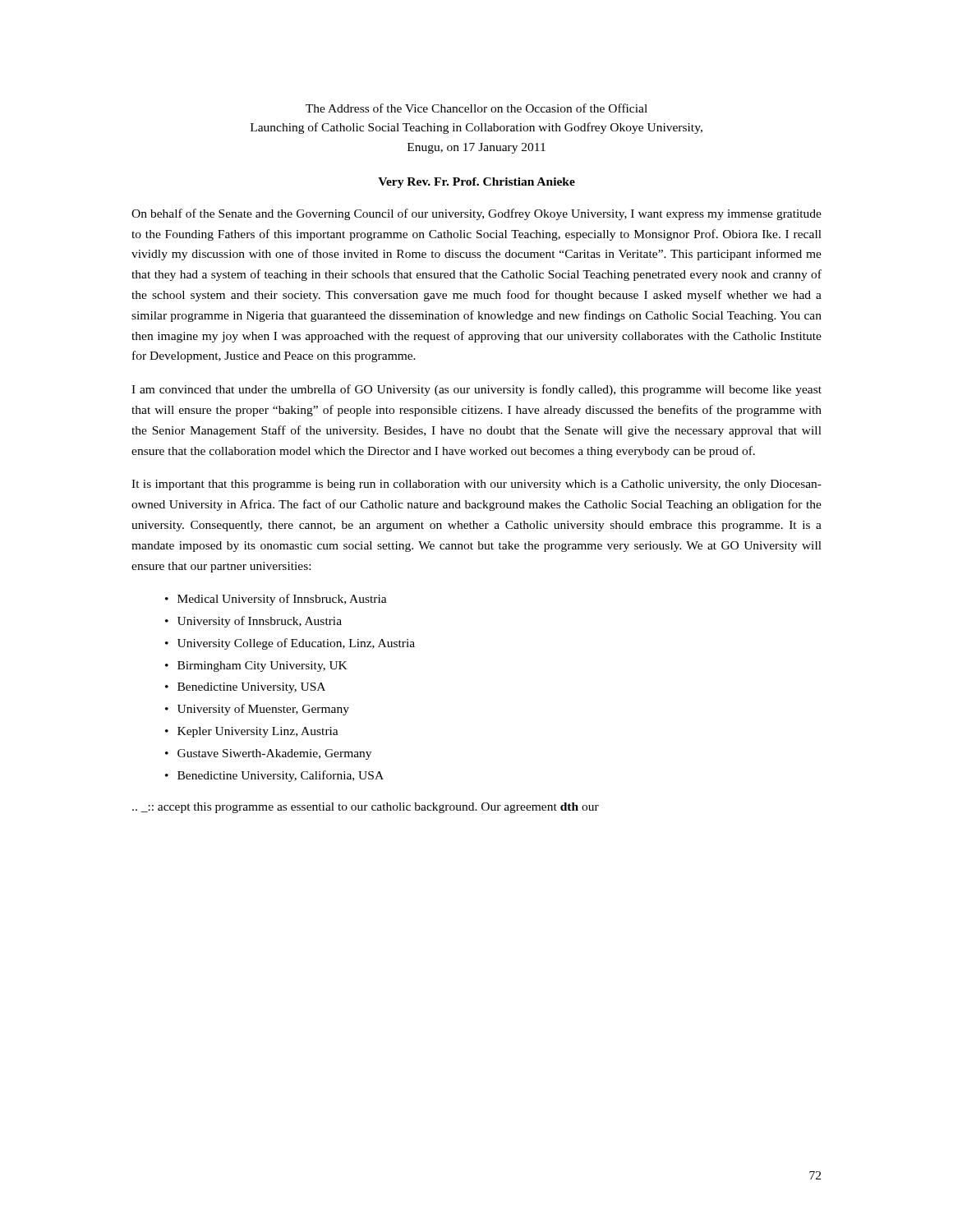Select the title with the text "The Address of the"
953x1232 pixels.
point(476,127)
